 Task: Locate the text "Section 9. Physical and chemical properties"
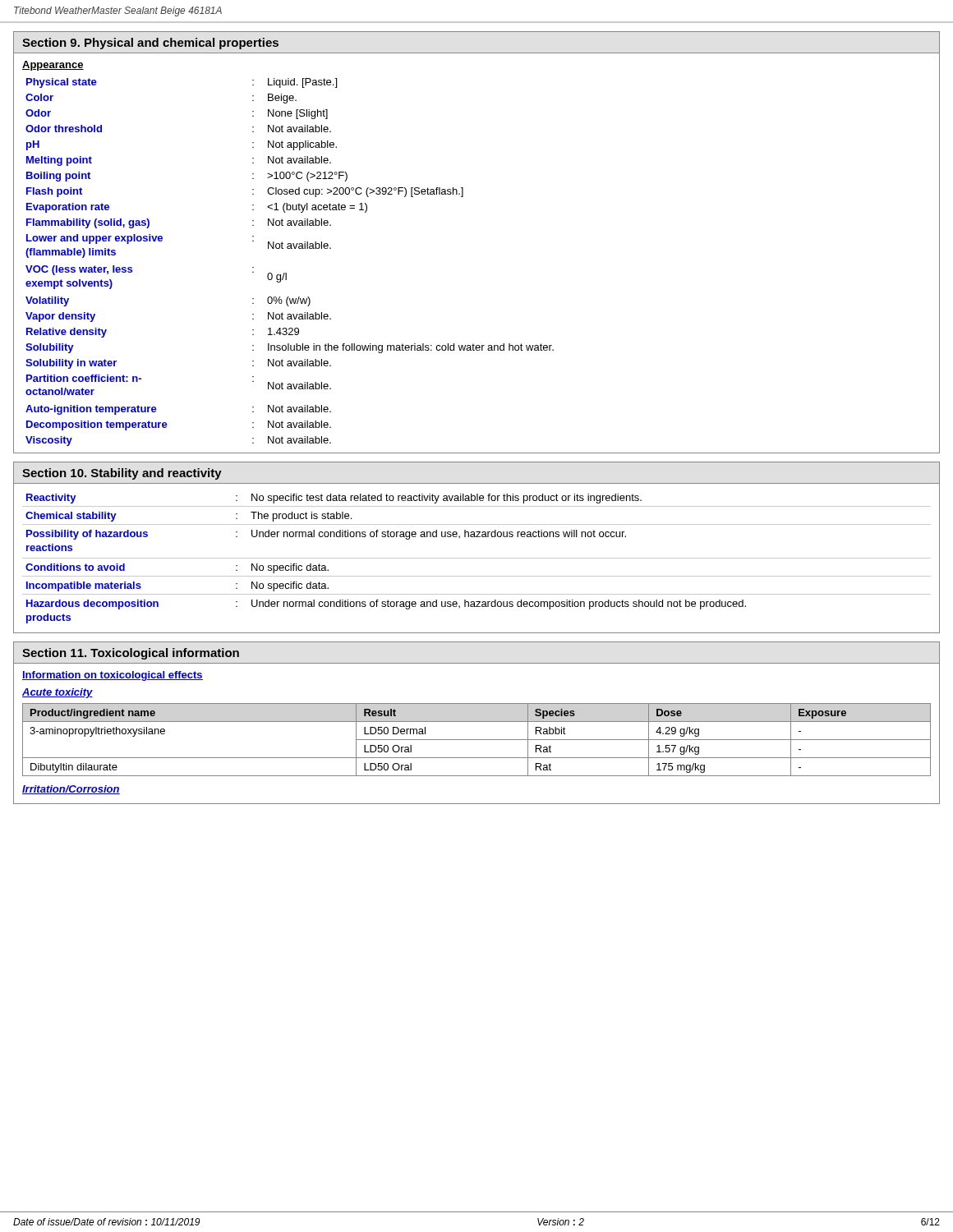pyautogui.click(x=151, y=42)
